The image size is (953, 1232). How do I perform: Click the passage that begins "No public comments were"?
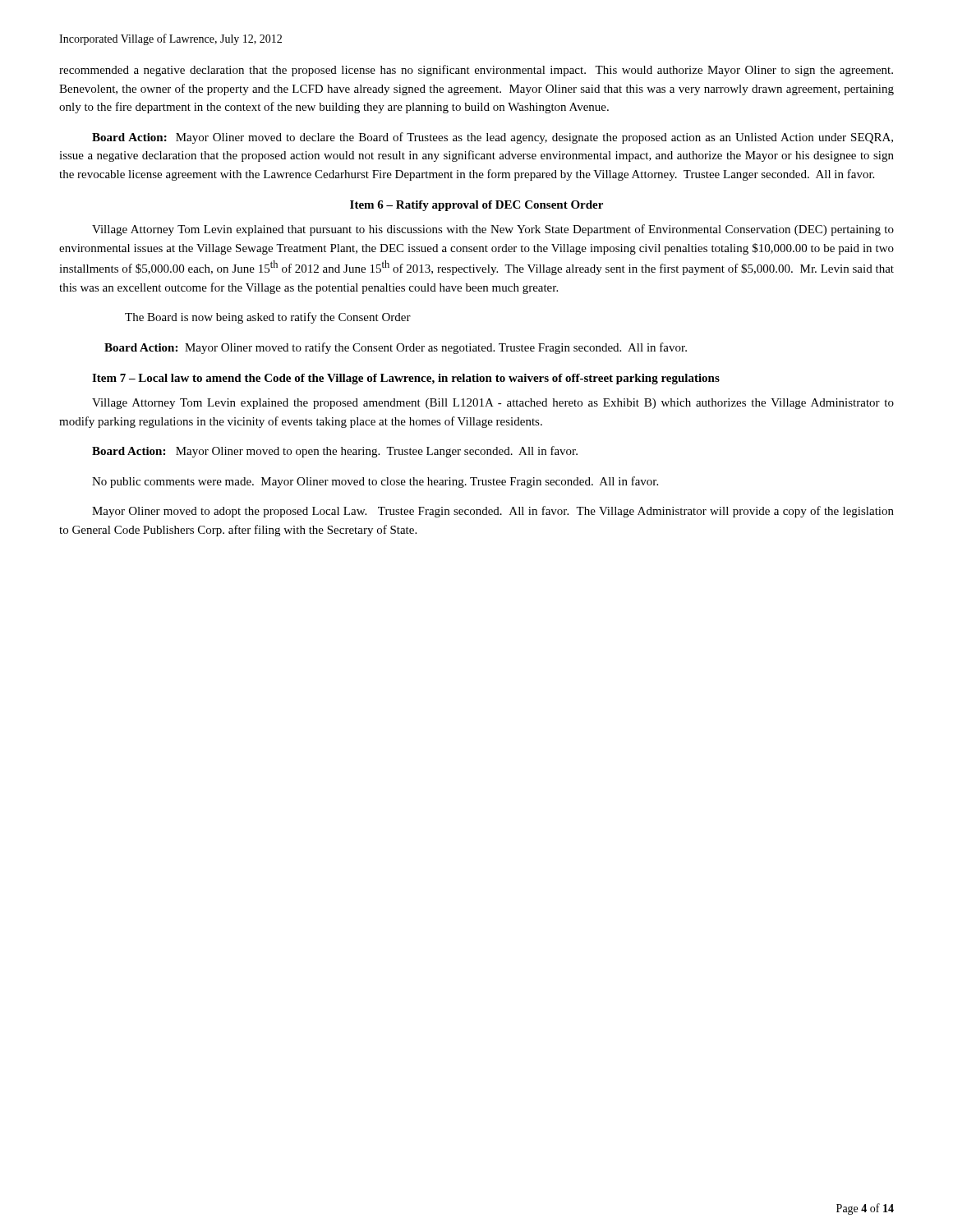click(x=376, y=481)
